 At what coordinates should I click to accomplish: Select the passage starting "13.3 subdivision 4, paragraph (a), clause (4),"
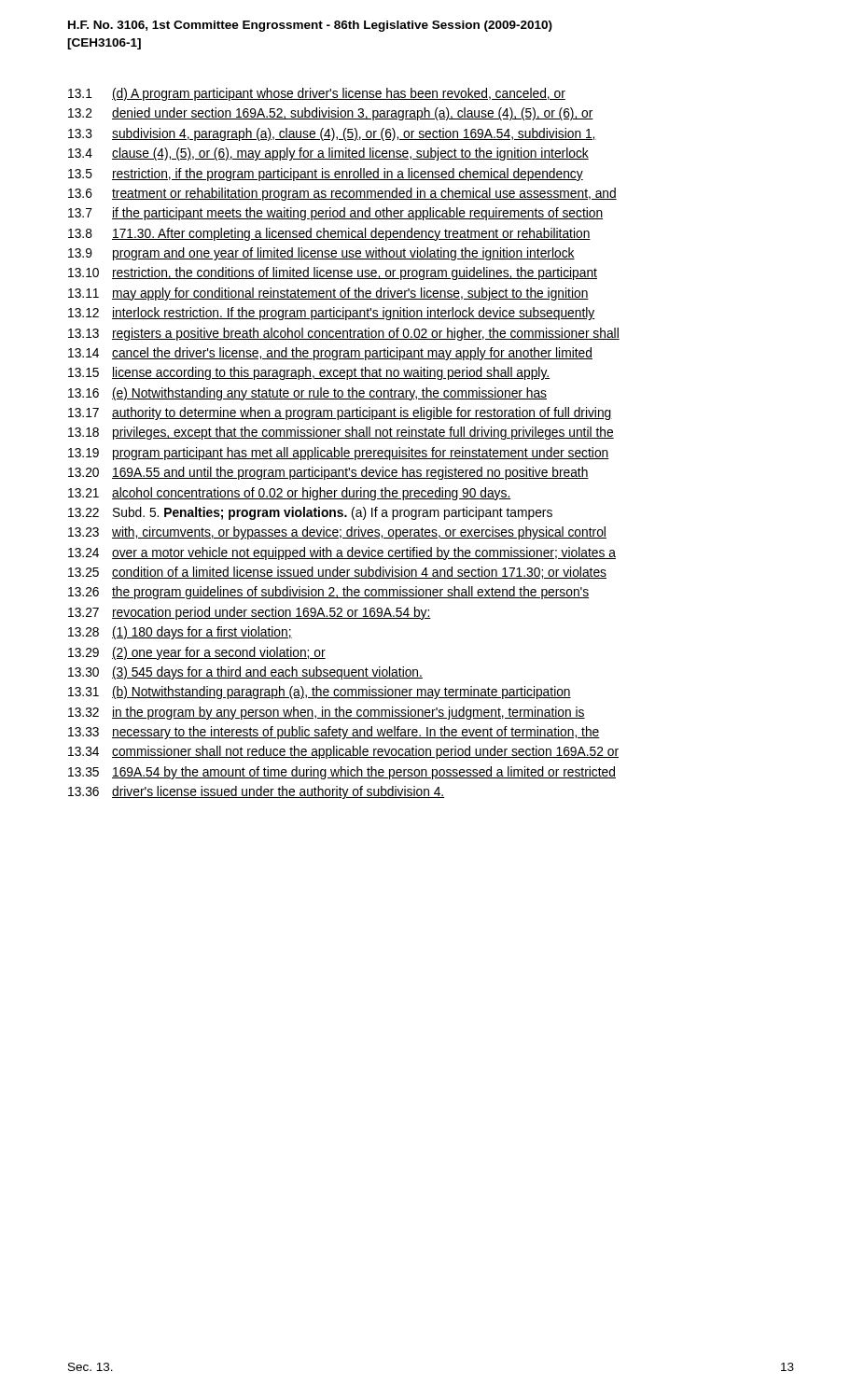[431, 134]
